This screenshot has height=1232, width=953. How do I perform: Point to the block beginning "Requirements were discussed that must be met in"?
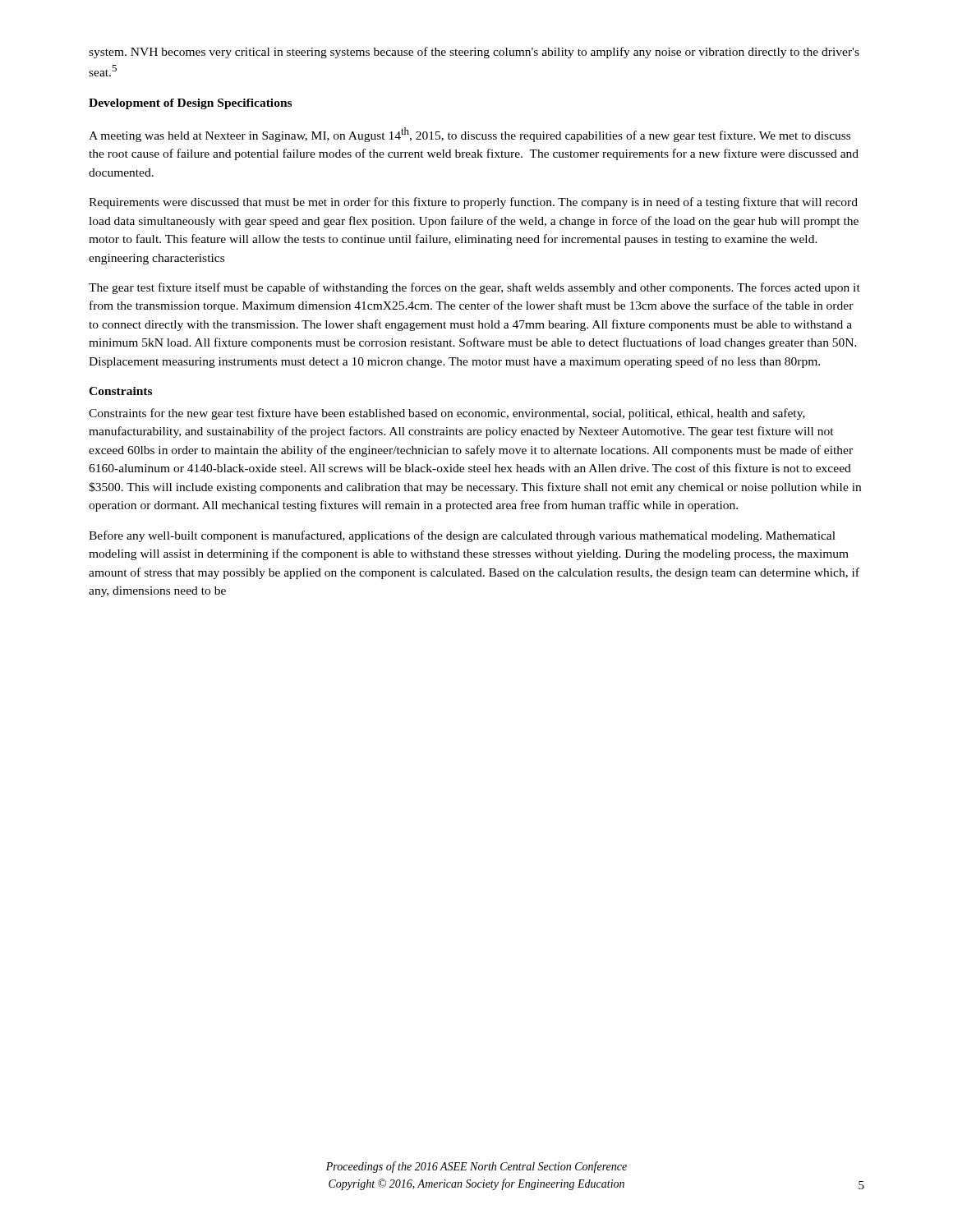point(476,230)
